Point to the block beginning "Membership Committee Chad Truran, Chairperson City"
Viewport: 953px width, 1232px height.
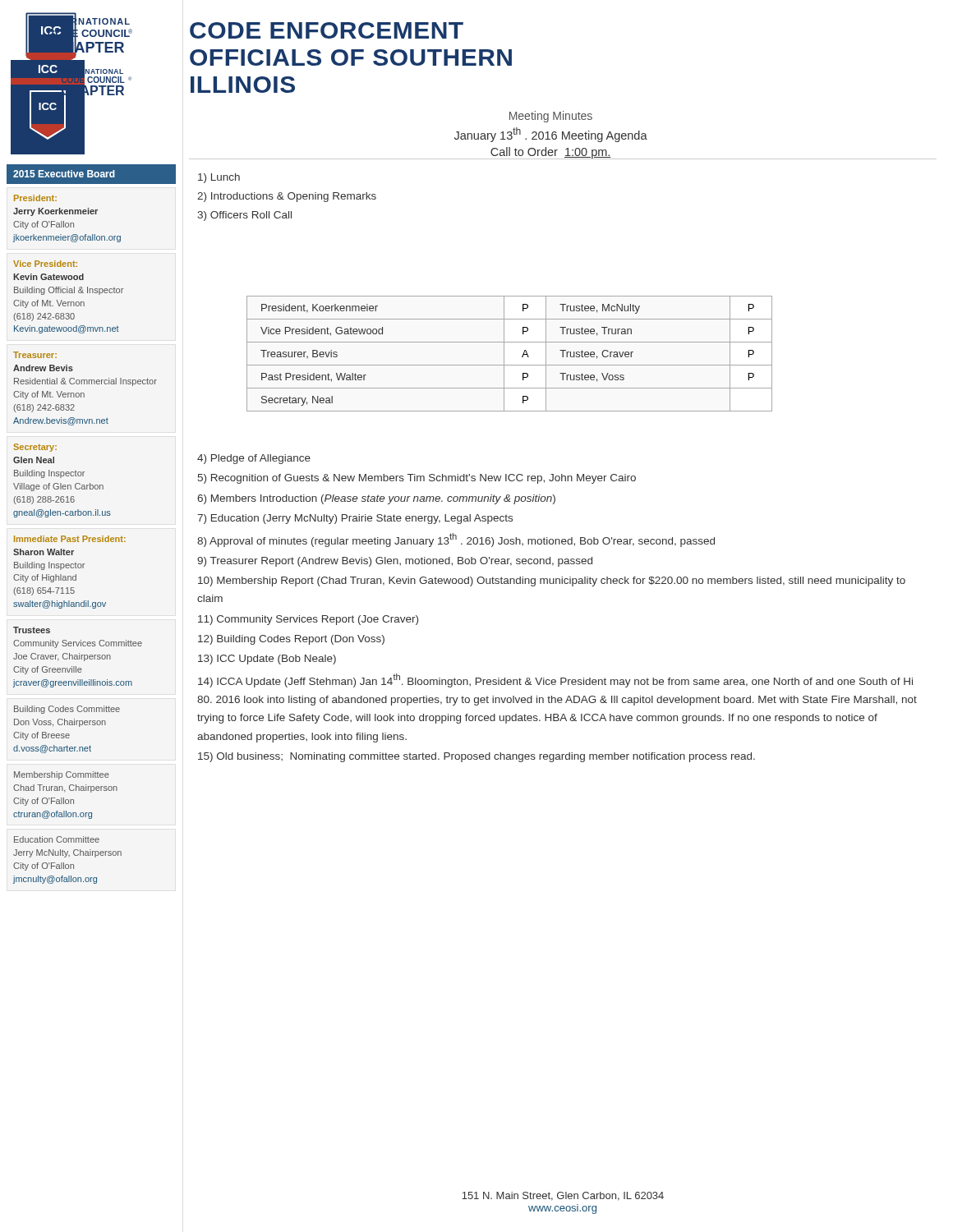click(x=65, y=794)
